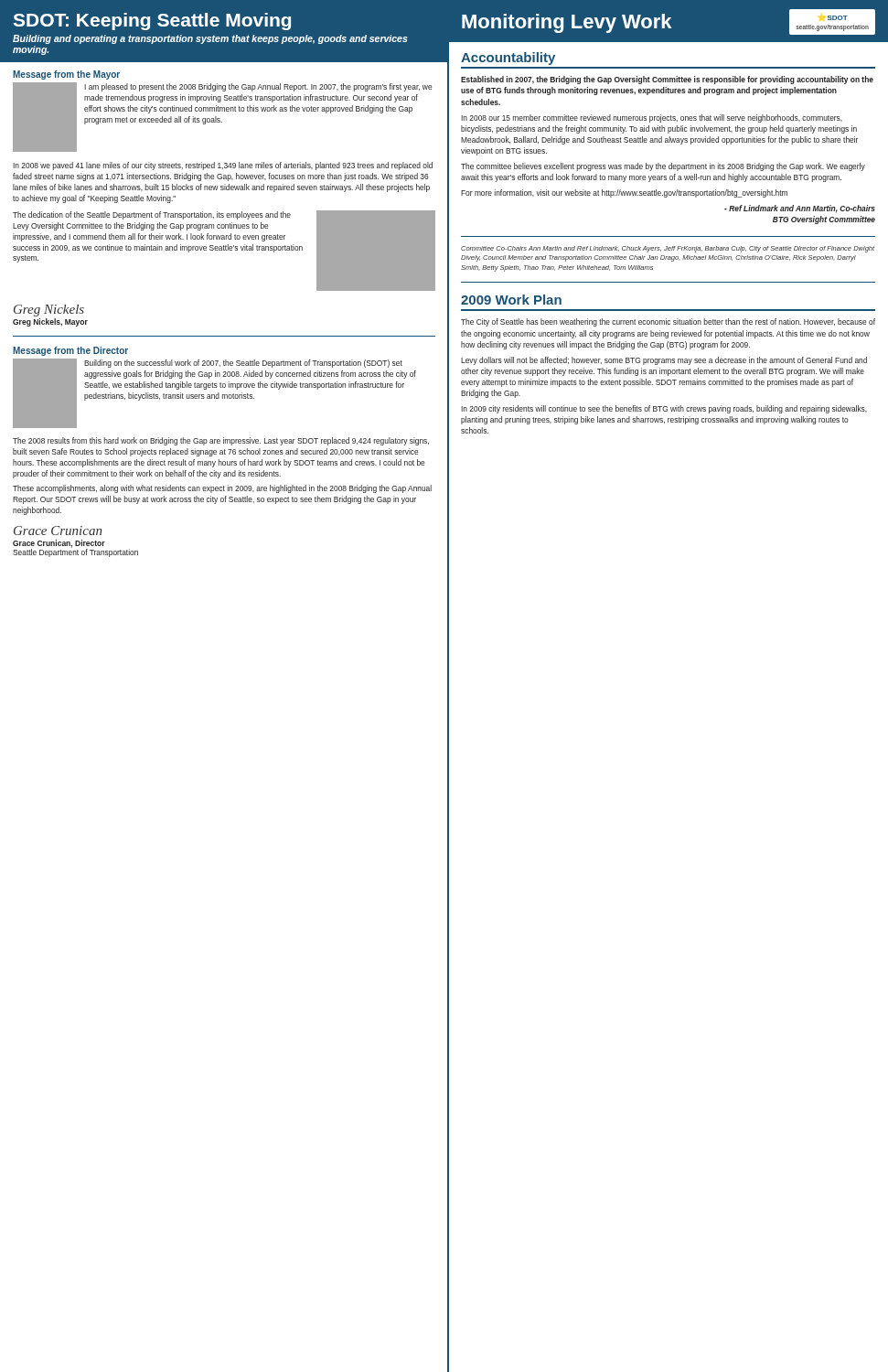Click on the text with the text "Greg Nickels Greg Nickels, Mayor"

49,311
